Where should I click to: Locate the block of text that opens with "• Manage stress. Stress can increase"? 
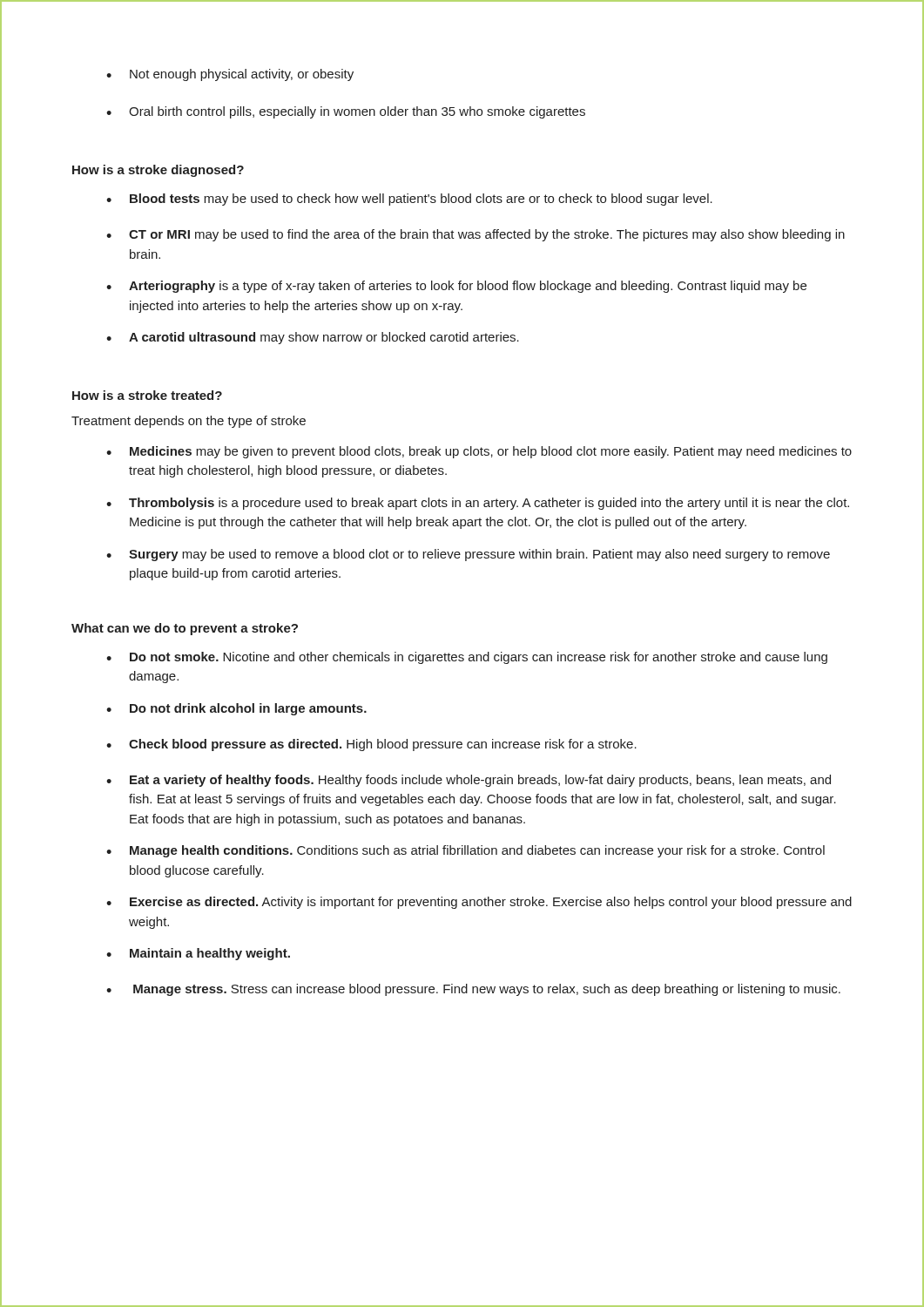point(479,991)
